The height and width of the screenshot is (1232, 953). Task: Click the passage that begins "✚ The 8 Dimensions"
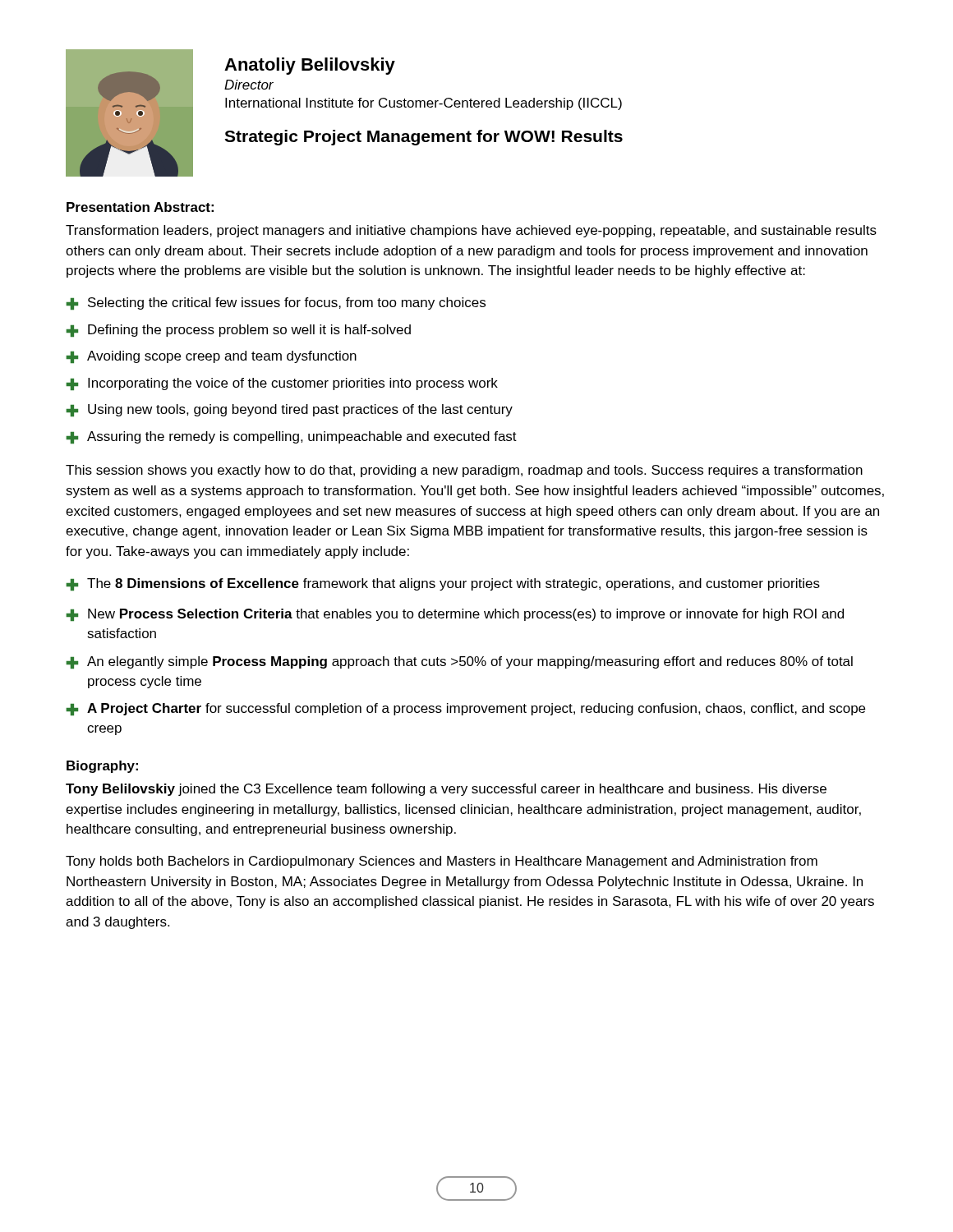pos(476,585)
